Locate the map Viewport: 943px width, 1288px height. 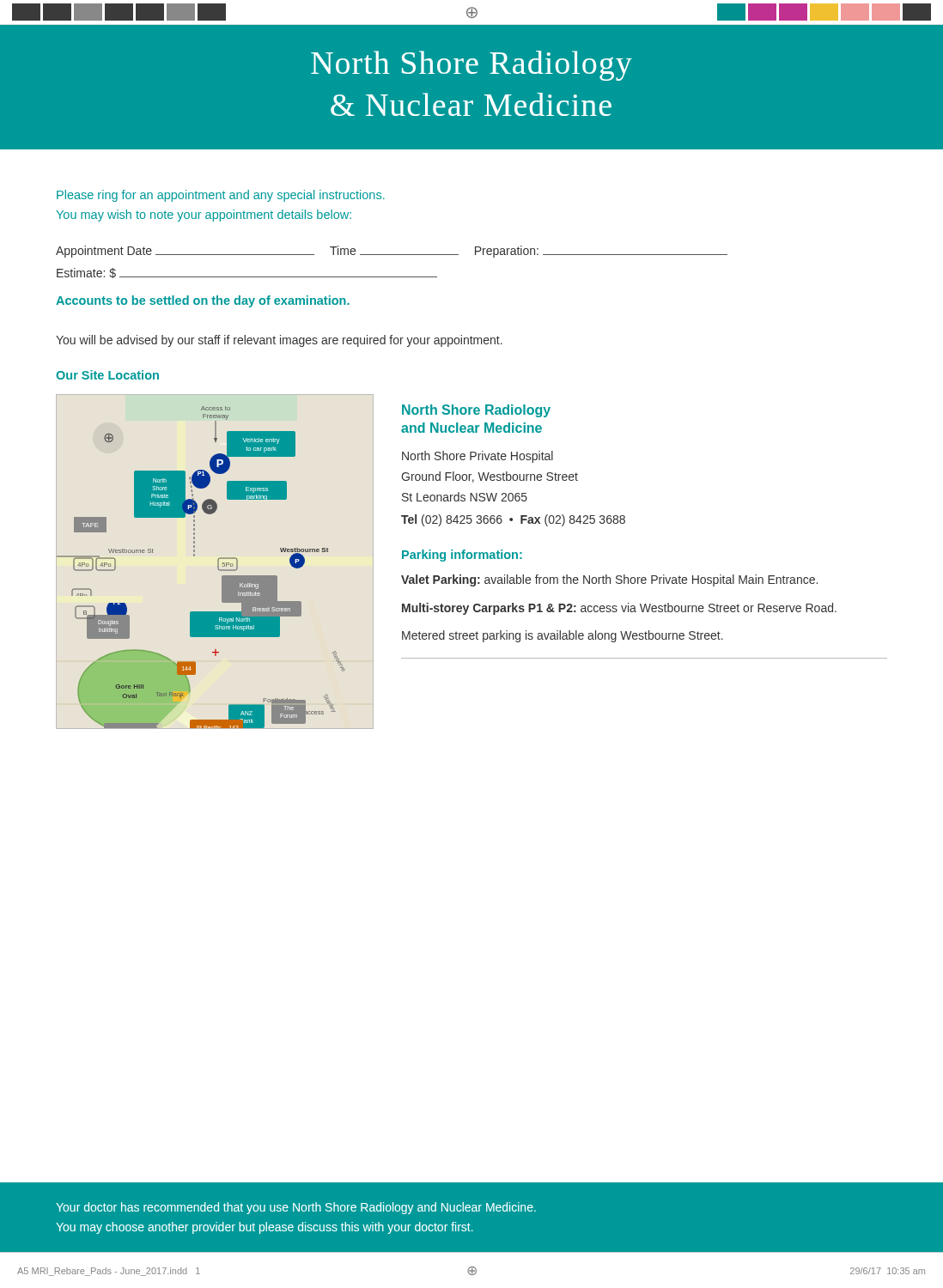[x=215, y=561]
